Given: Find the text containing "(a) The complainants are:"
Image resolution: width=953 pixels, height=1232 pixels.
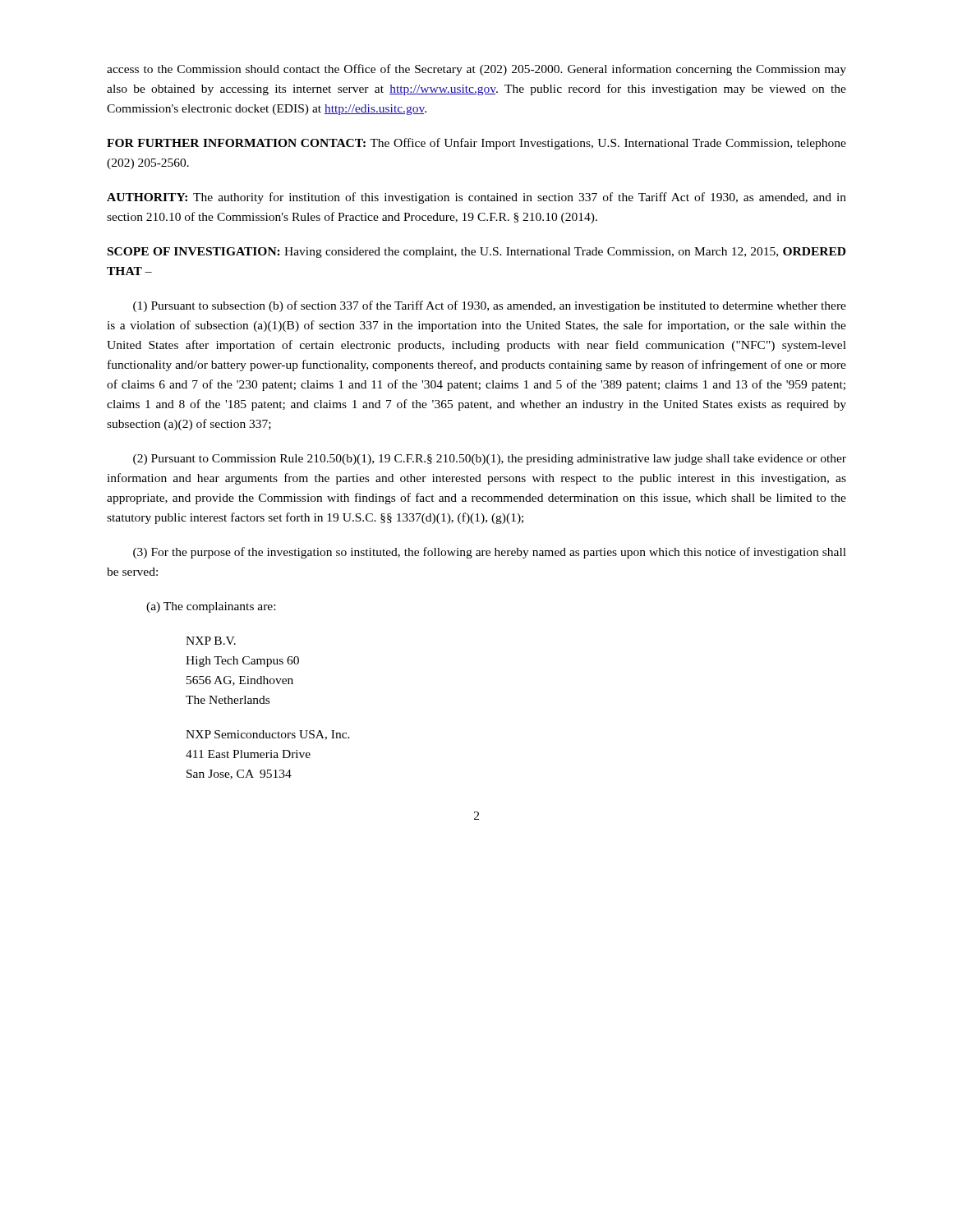Looking at the screenshot, I should click(x=211, y=606).
